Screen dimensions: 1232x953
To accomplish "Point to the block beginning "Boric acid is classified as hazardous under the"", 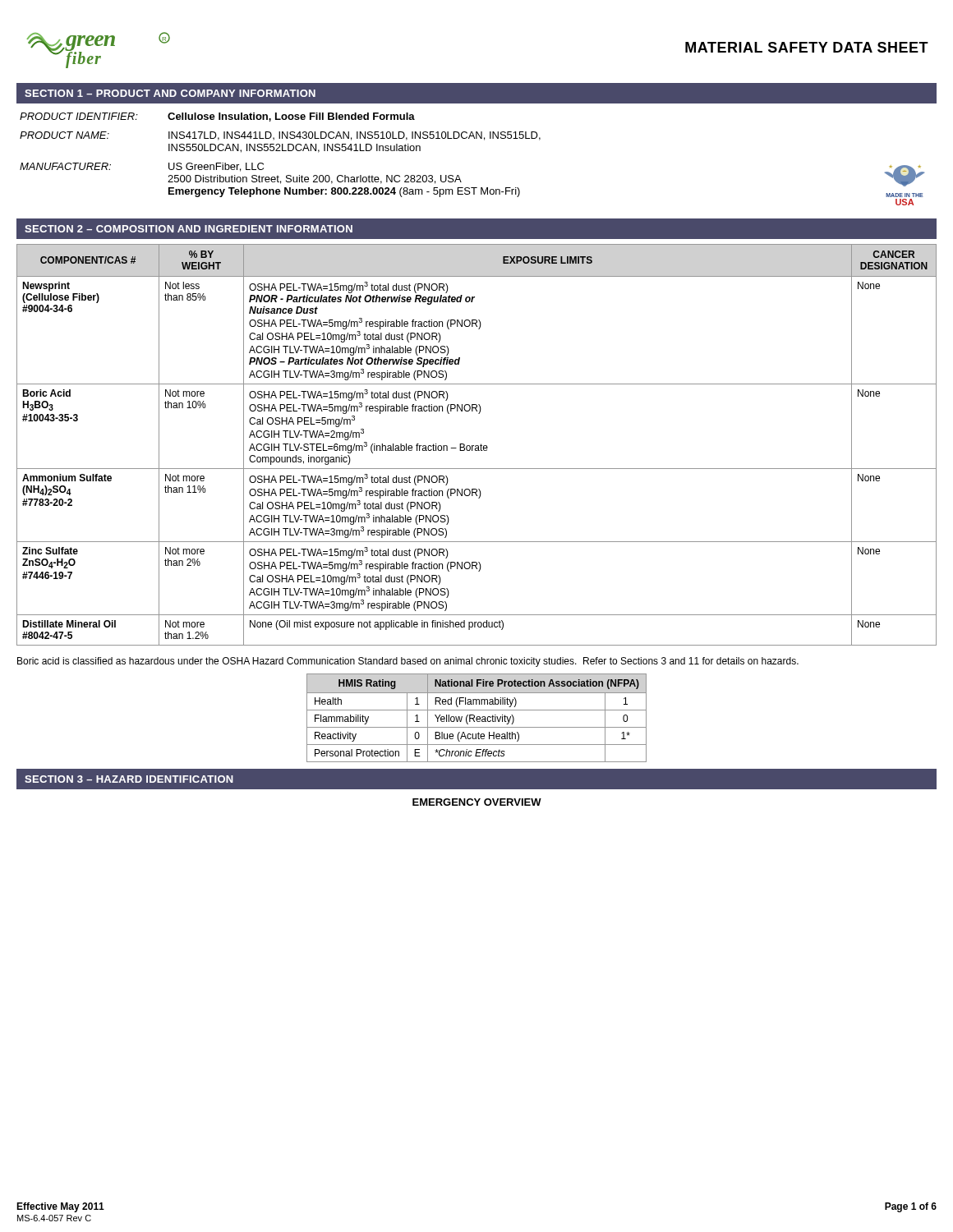I will click(408, 661).
